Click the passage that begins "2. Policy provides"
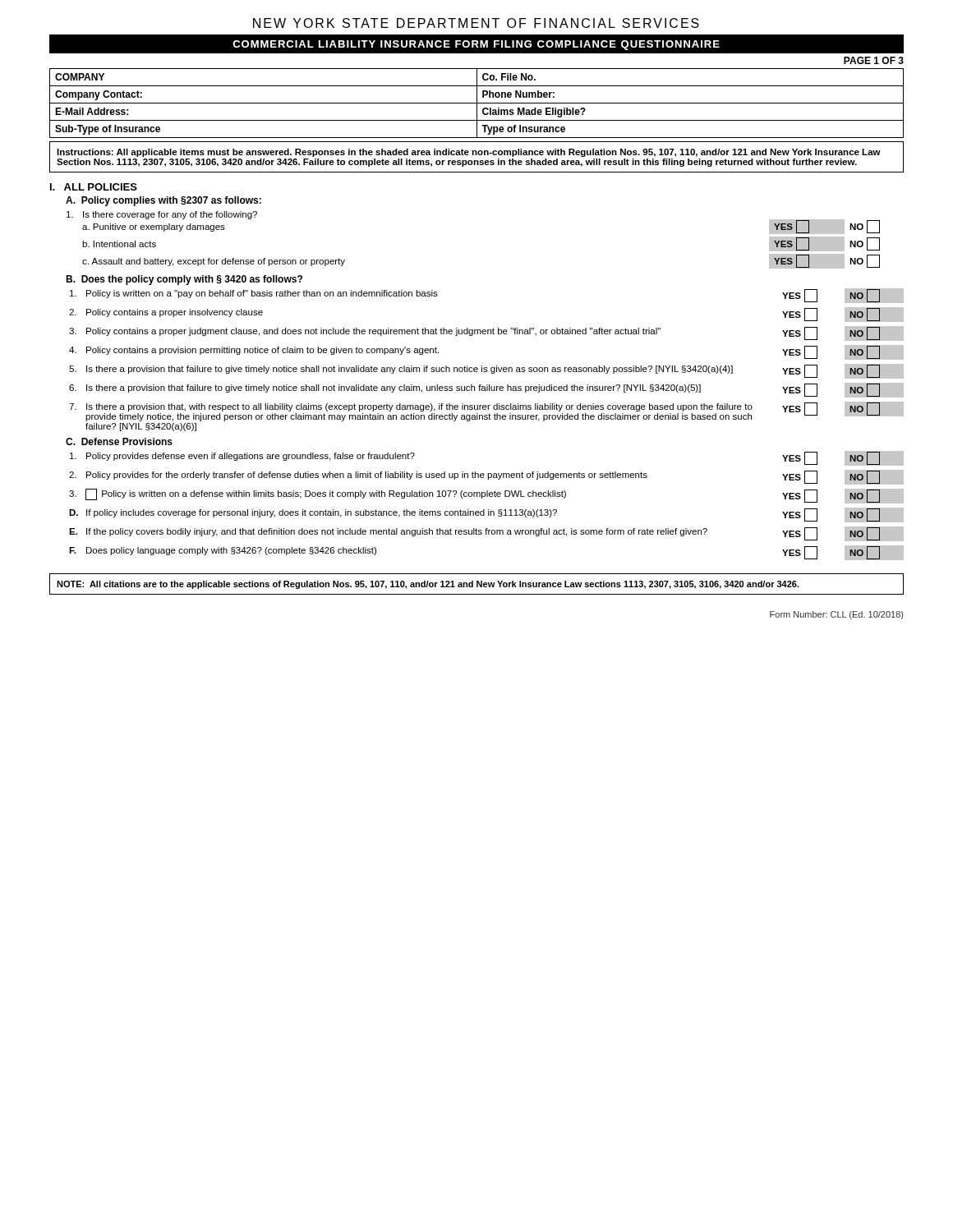The width and height of the screenshot is (953, 1232). (x=486, y=477)
